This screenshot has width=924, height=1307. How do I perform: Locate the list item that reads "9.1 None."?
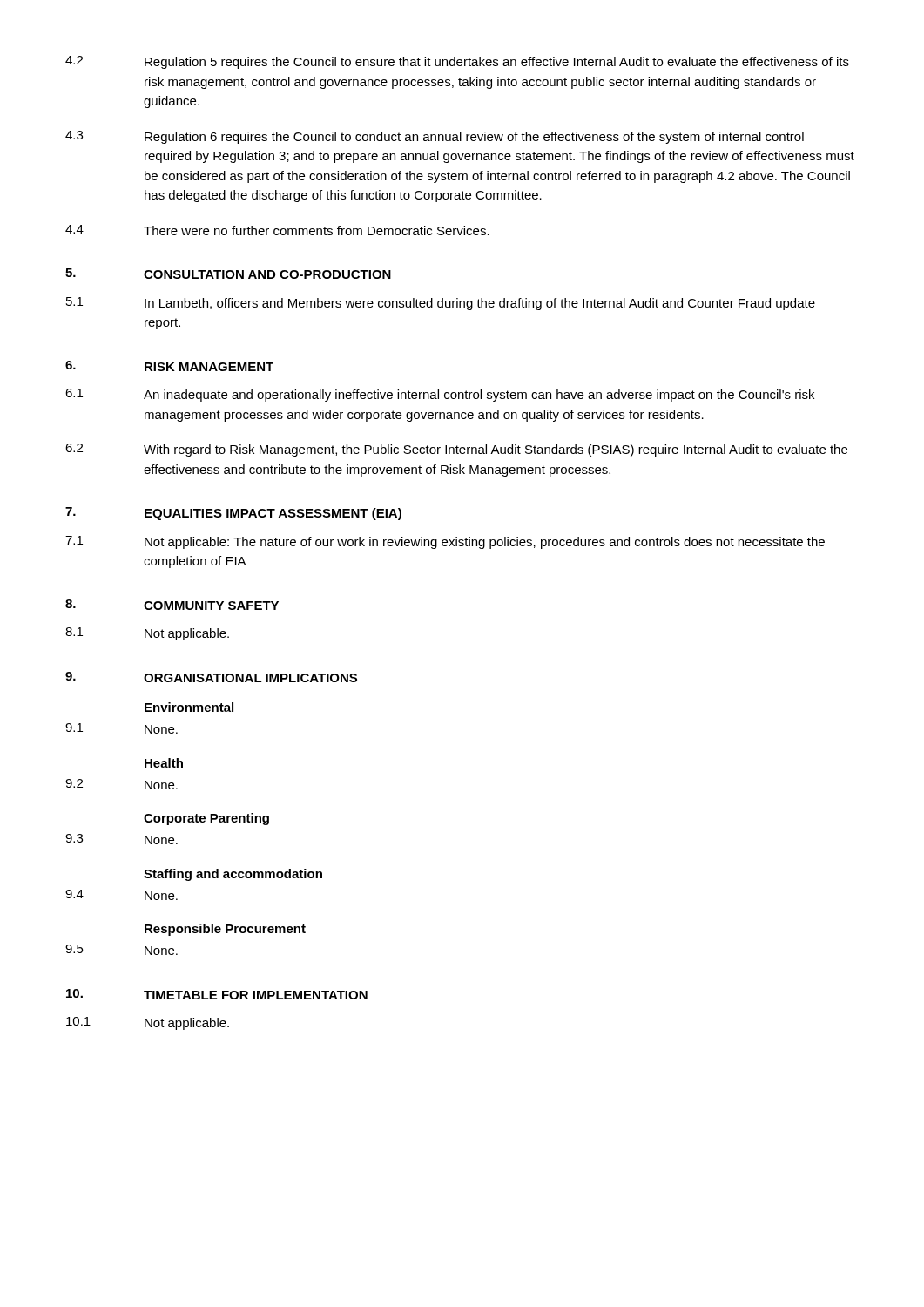[68, 728]
